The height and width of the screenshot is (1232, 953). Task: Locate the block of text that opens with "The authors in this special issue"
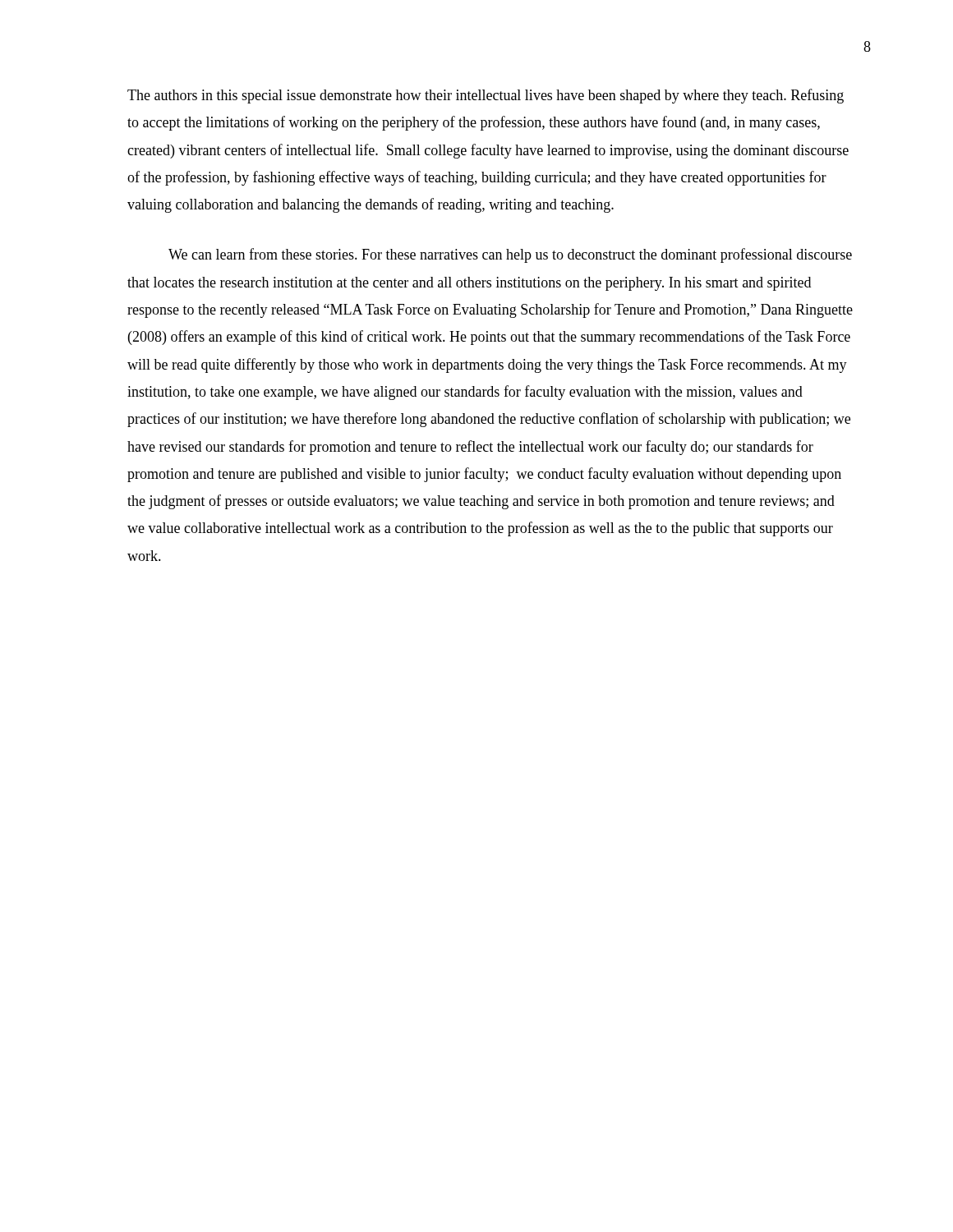coord(488,150)
